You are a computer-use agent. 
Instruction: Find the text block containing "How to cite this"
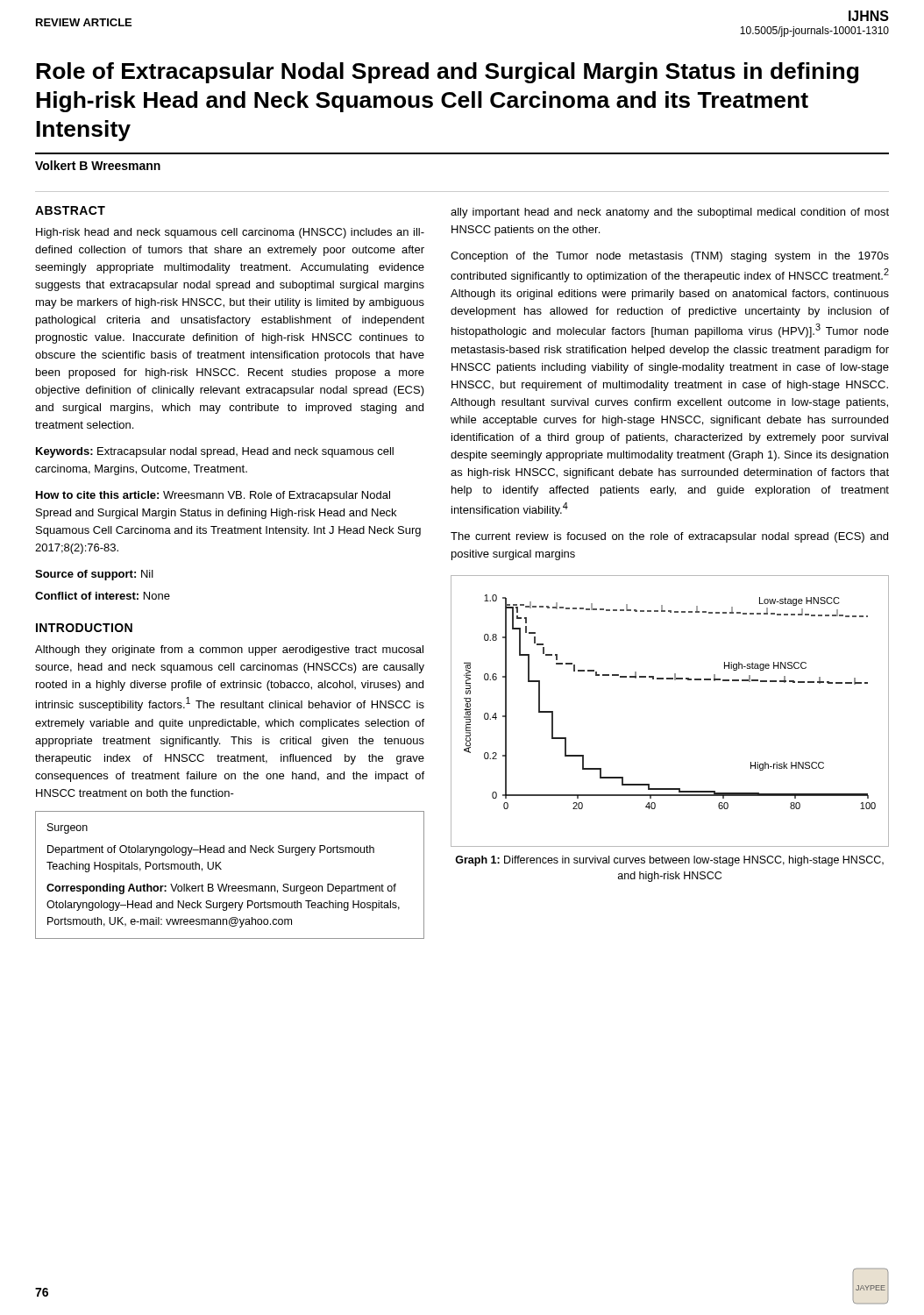[x=228, y=521]
